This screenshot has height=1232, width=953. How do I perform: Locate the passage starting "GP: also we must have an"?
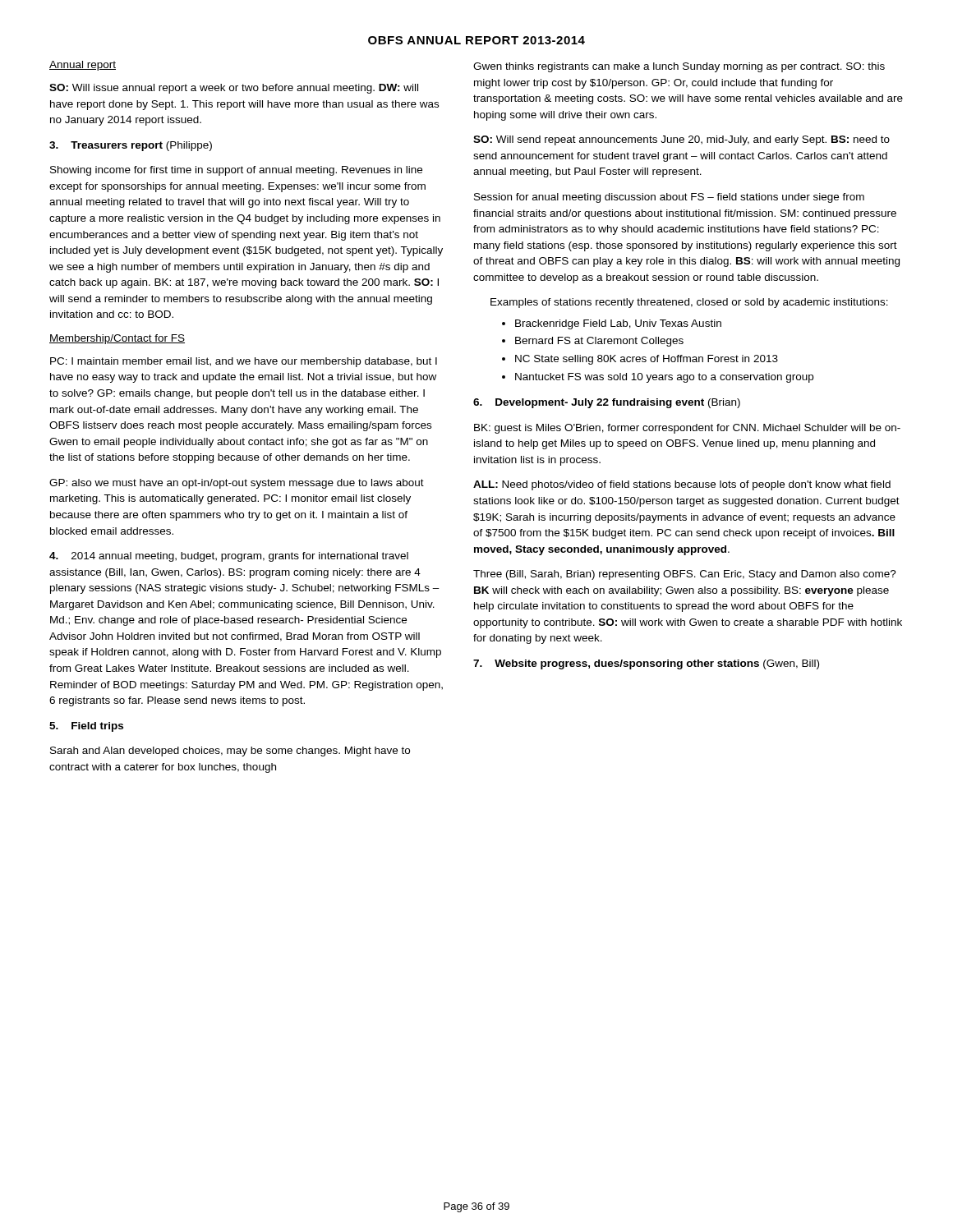point(246,507)
